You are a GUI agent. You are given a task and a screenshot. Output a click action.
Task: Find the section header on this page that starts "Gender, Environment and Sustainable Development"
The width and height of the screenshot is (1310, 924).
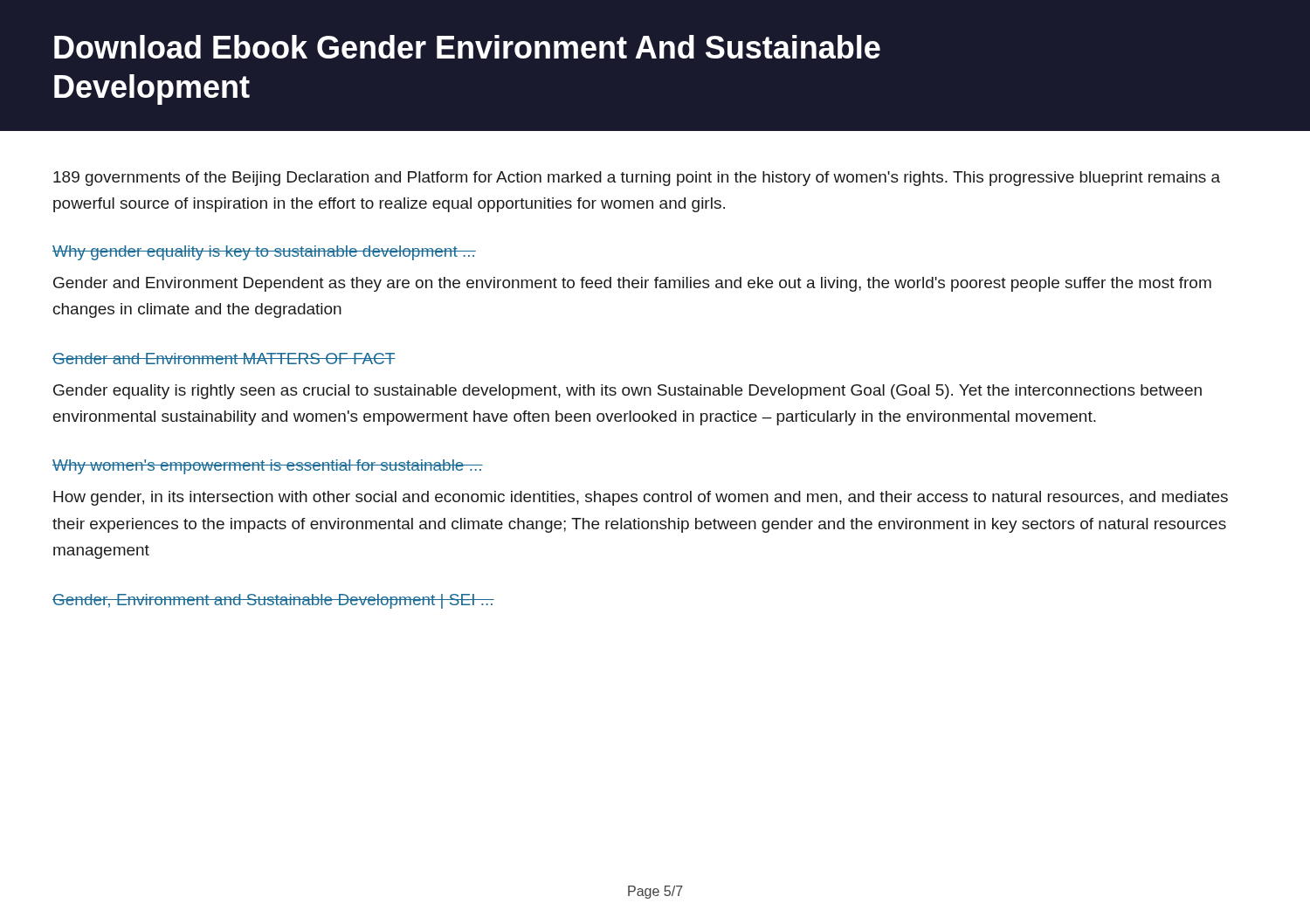273,600
